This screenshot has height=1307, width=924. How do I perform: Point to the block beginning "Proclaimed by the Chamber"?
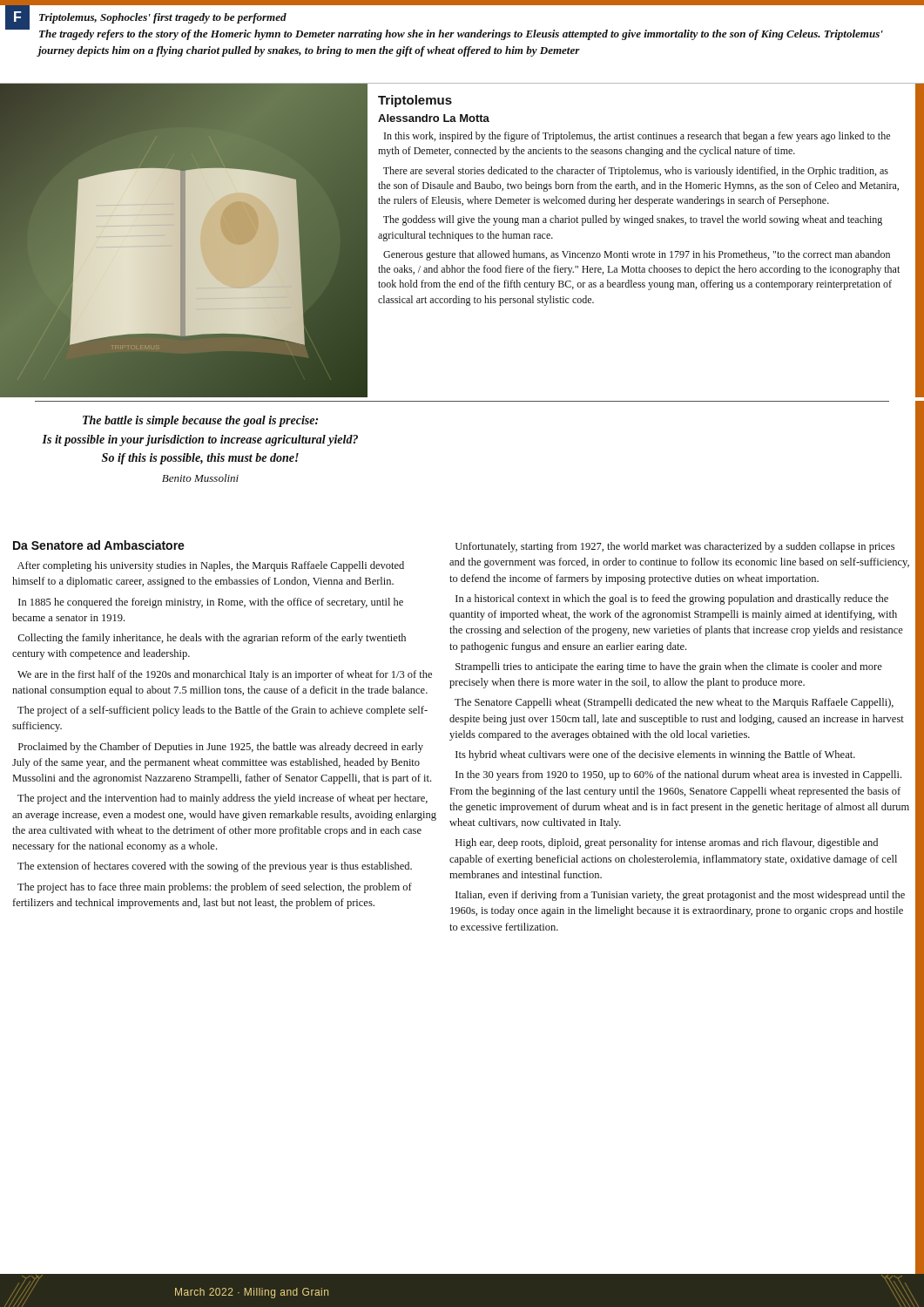222,762
